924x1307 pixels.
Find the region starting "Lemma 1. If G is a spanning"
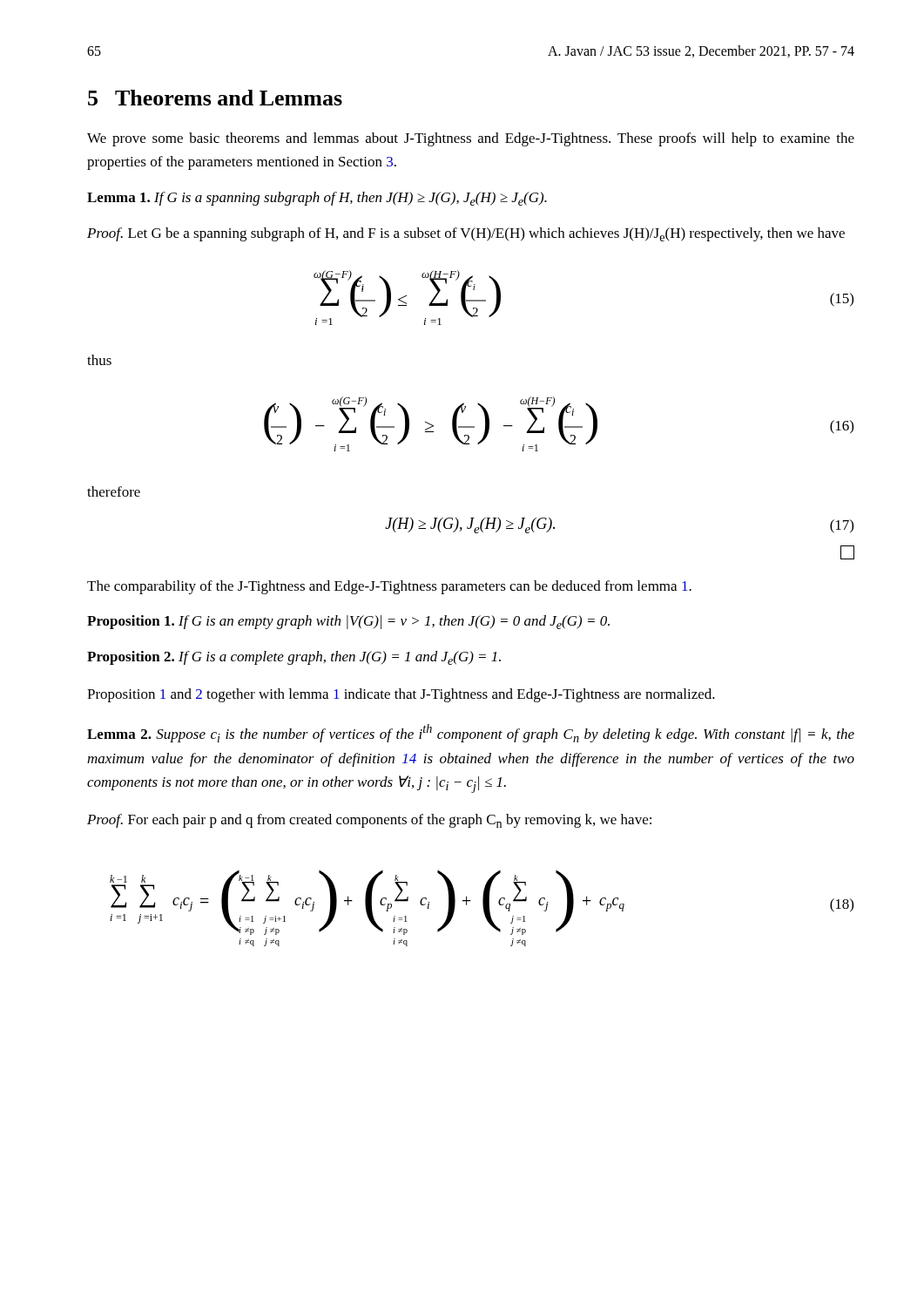pyautogui.click(x=317, y=199)
